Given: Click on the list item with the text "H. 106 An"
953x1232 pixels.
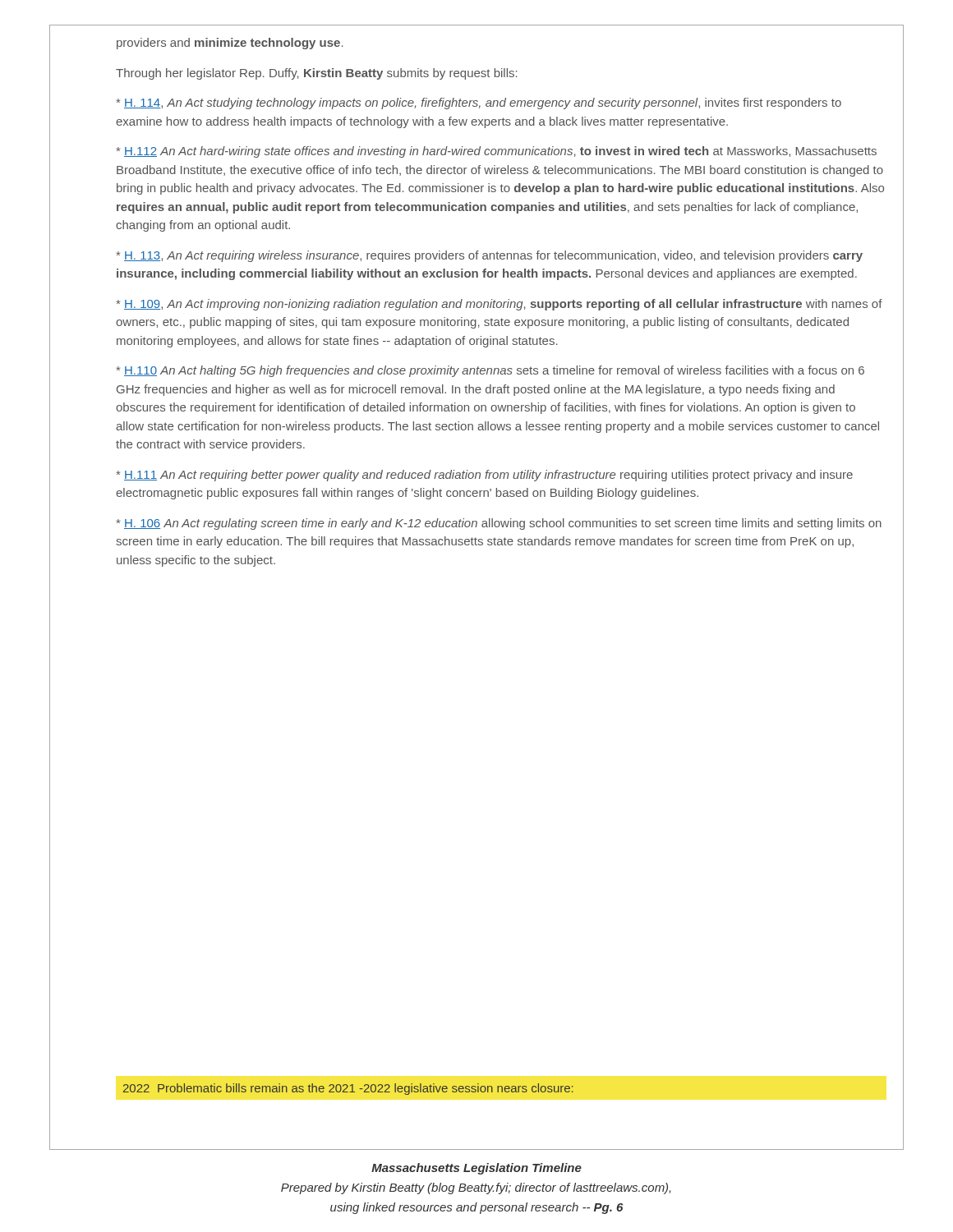Looking at the screenshot, I should point(499,541).
